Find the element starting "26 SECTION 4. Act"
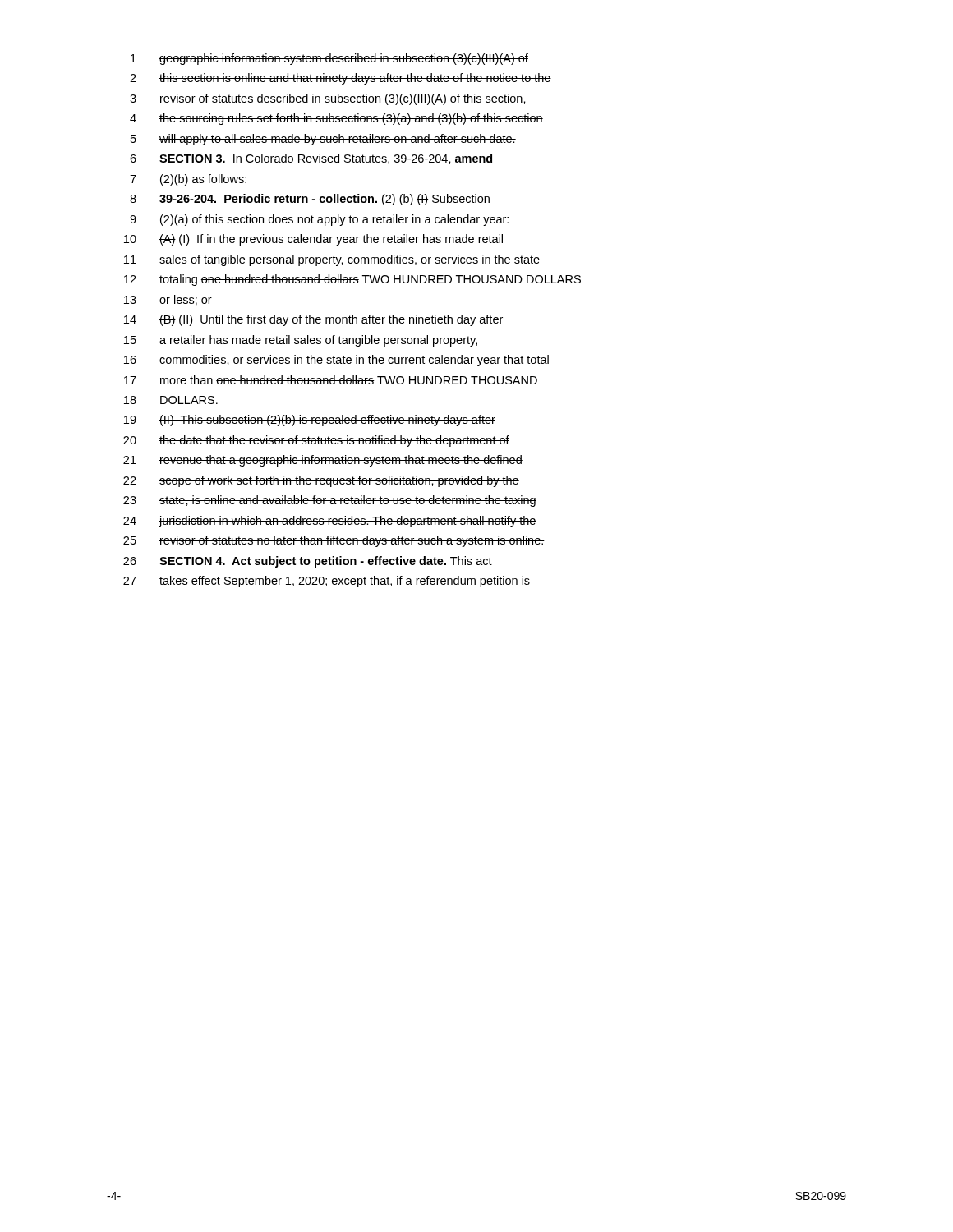Viewport: 953px width, 1232px height. (476, 561)
